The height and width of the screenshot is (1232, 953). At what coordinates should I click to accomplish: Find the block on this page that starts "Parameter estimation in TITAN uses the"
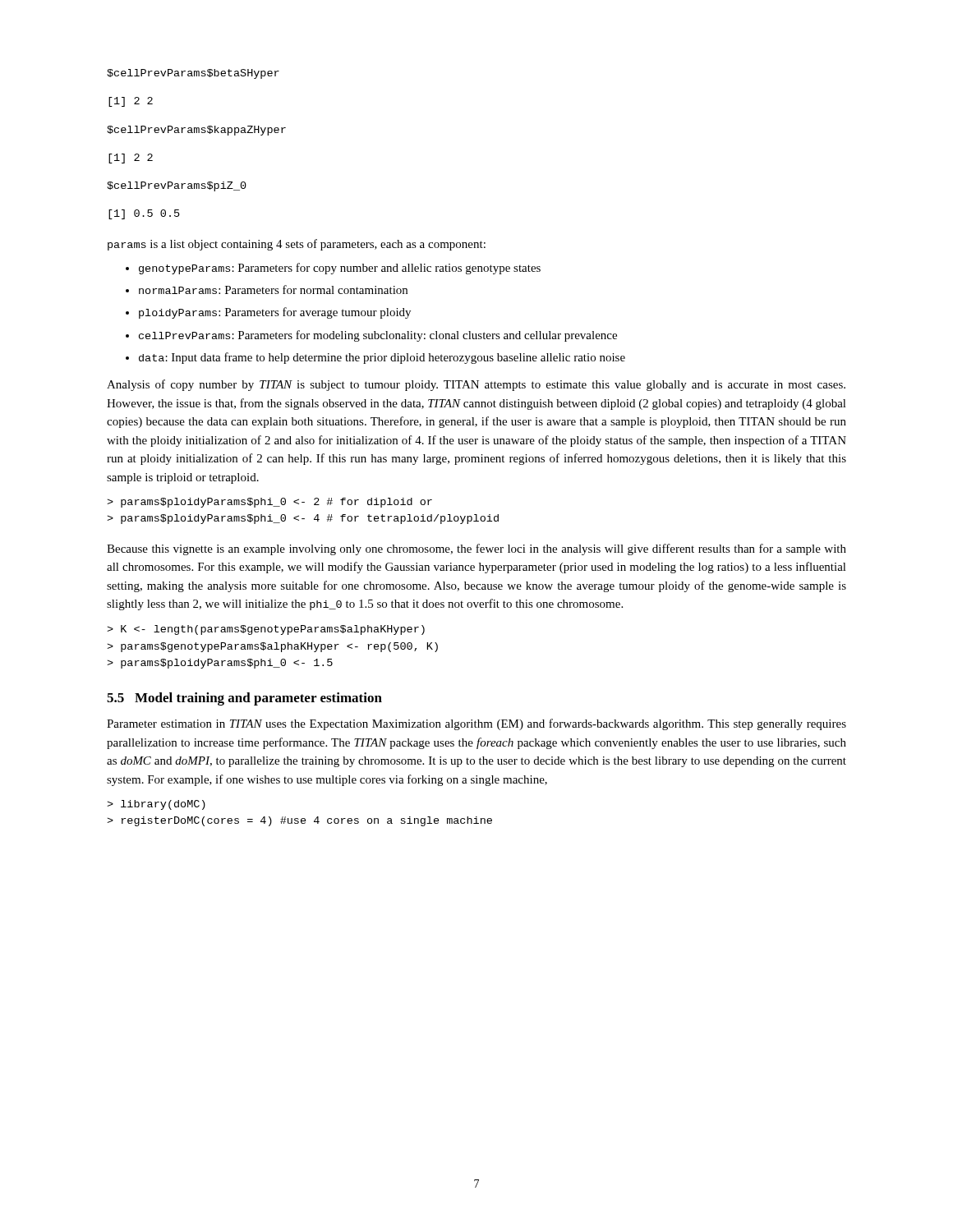[476, 752]
